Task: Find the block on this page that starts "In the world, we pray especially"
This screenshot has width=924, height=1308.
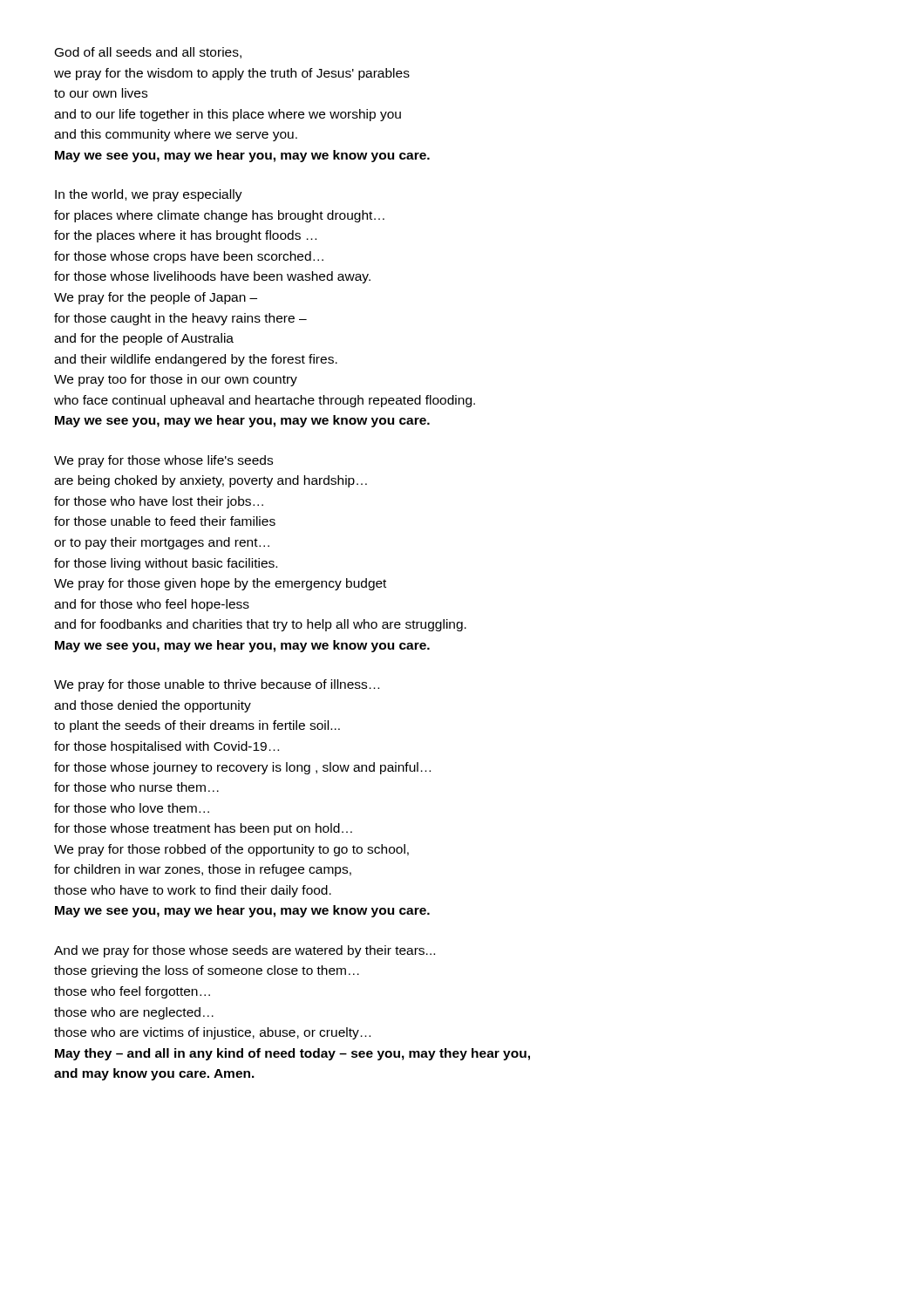Action: pyautogui.click(x=149, y=195)
